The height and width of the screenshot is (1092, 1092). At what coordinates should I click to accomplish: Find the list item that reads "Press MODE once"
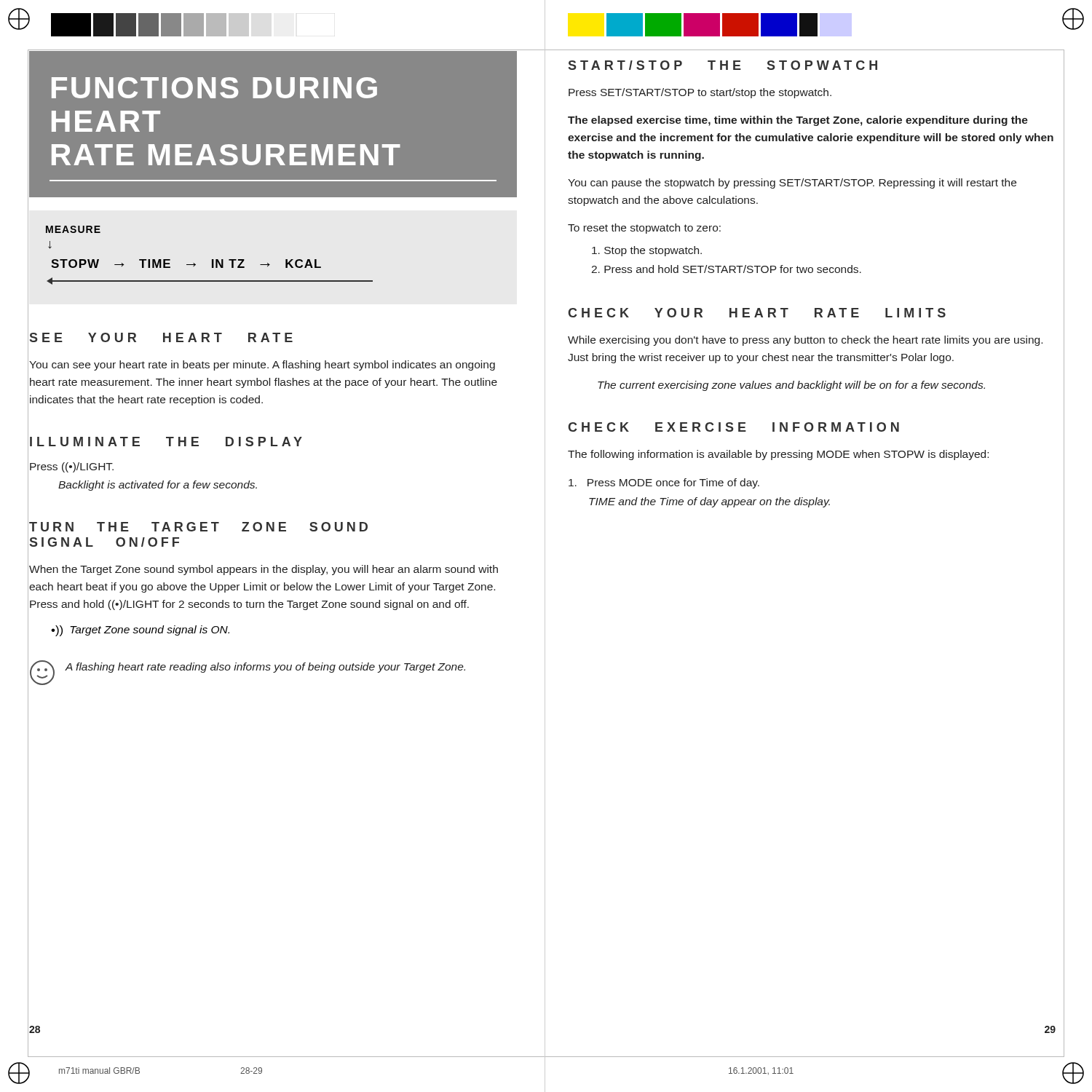tap(700, 494)
